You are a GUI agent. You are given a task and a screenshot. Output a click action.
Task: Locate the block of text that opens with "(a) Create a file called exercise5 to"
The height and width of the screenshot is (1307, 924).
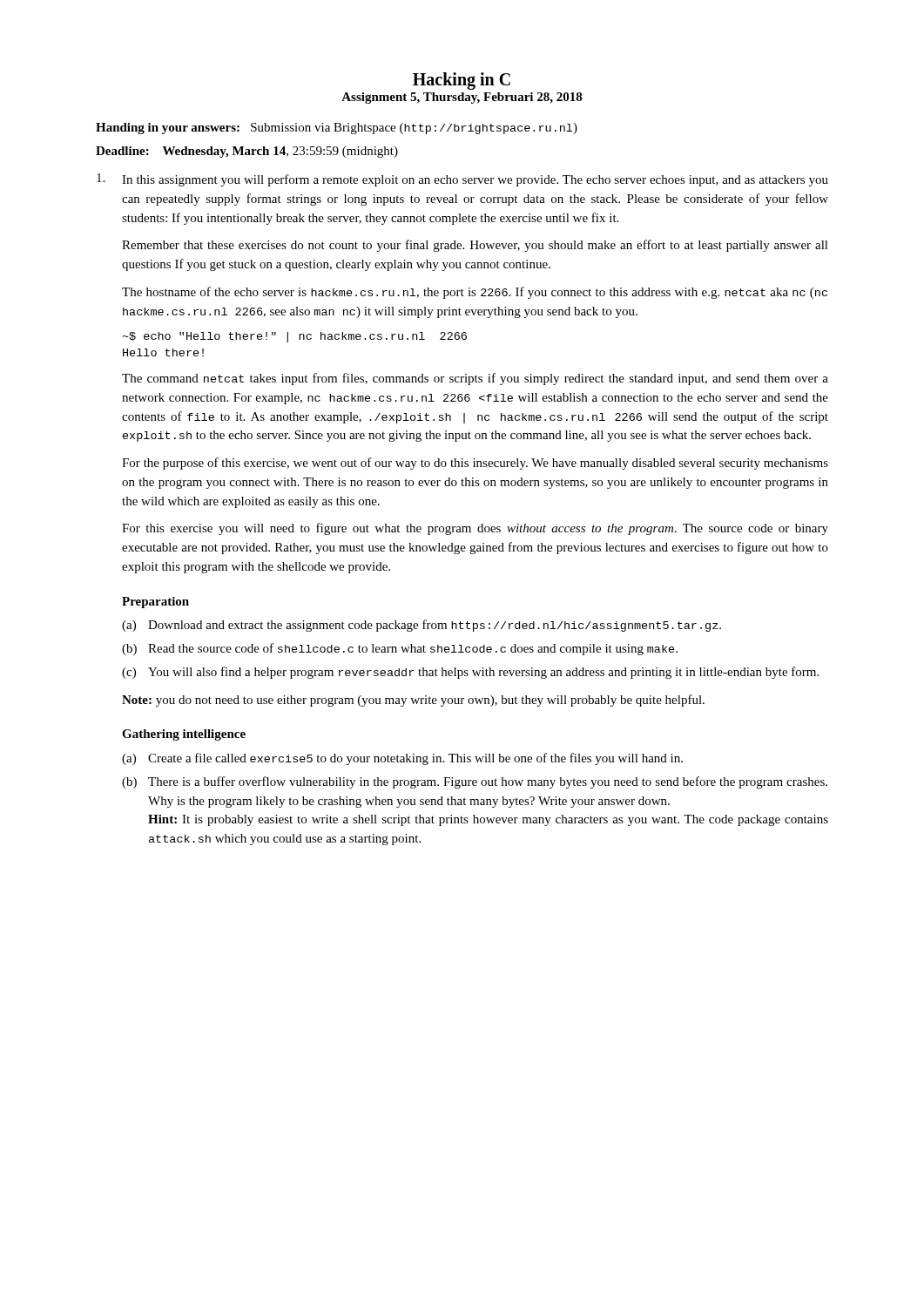point(475,759)
